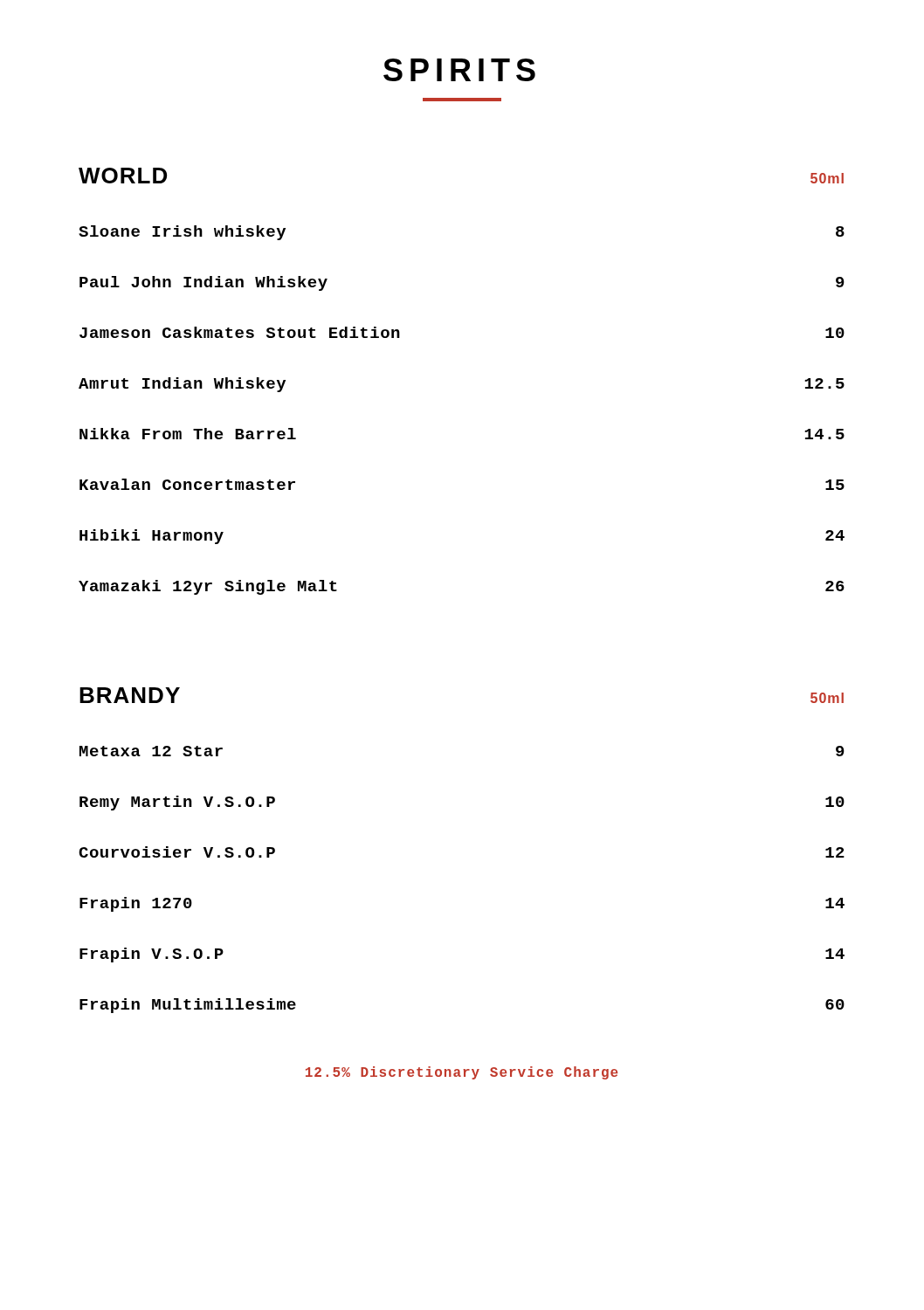
Task: Where does it say "Jameson Caskmates Stout Edition 10"?
Action: [114, 333]
